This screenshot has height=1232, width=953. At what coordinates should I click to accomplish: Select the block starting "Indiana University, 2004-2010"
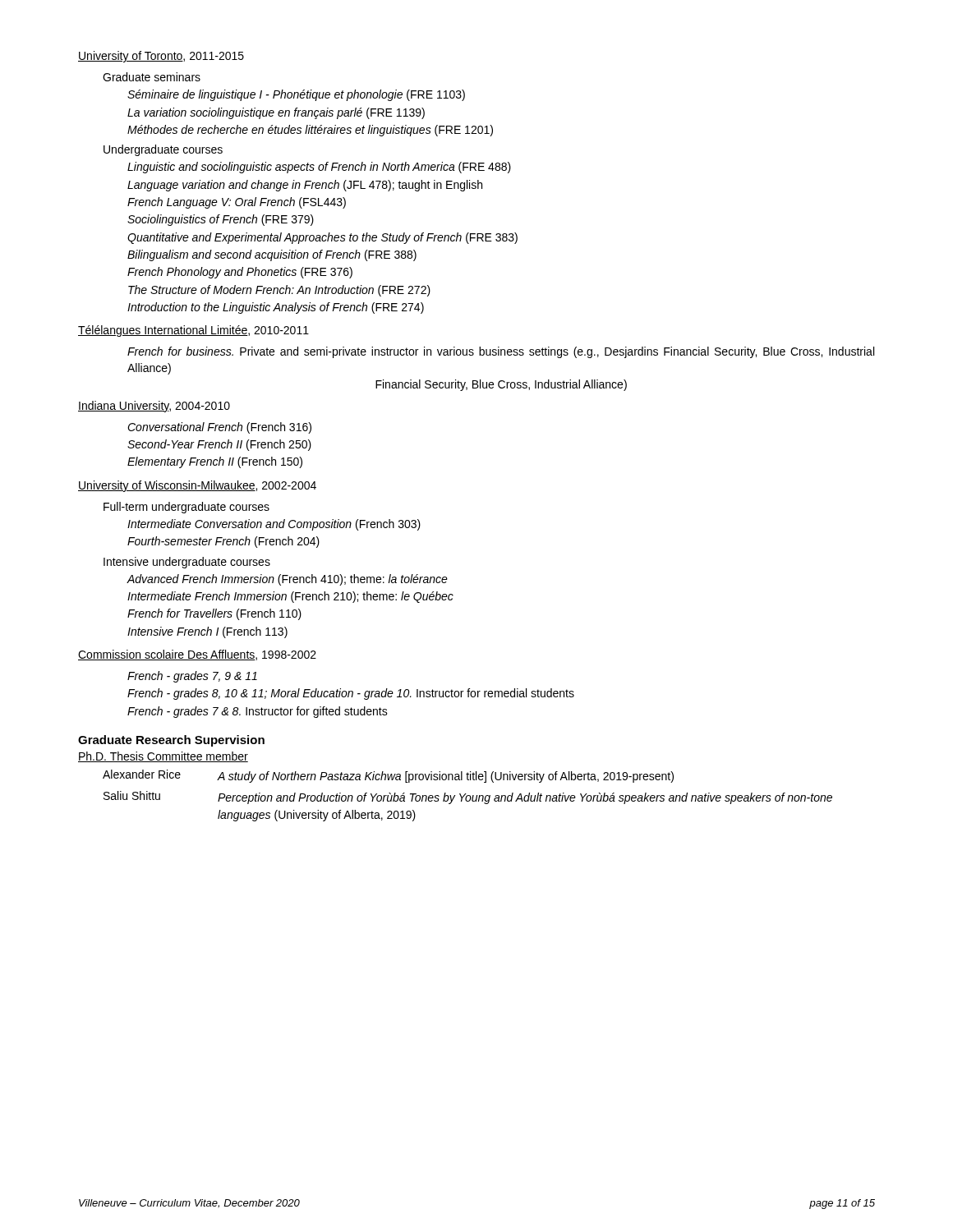coord(154,406)
